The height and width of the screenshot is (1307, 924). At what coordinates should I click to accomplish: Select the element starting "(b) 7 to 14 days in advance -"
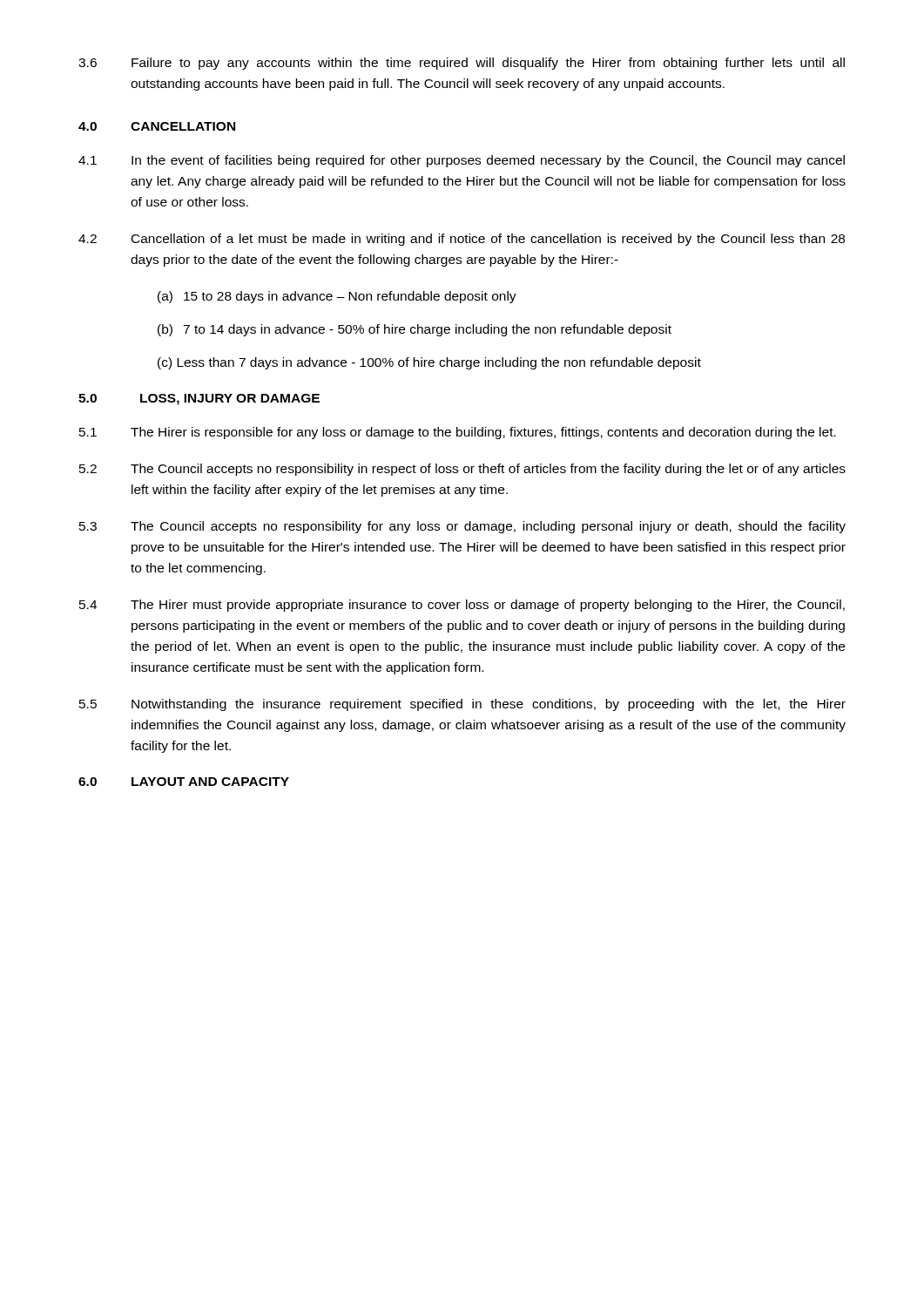501,329
